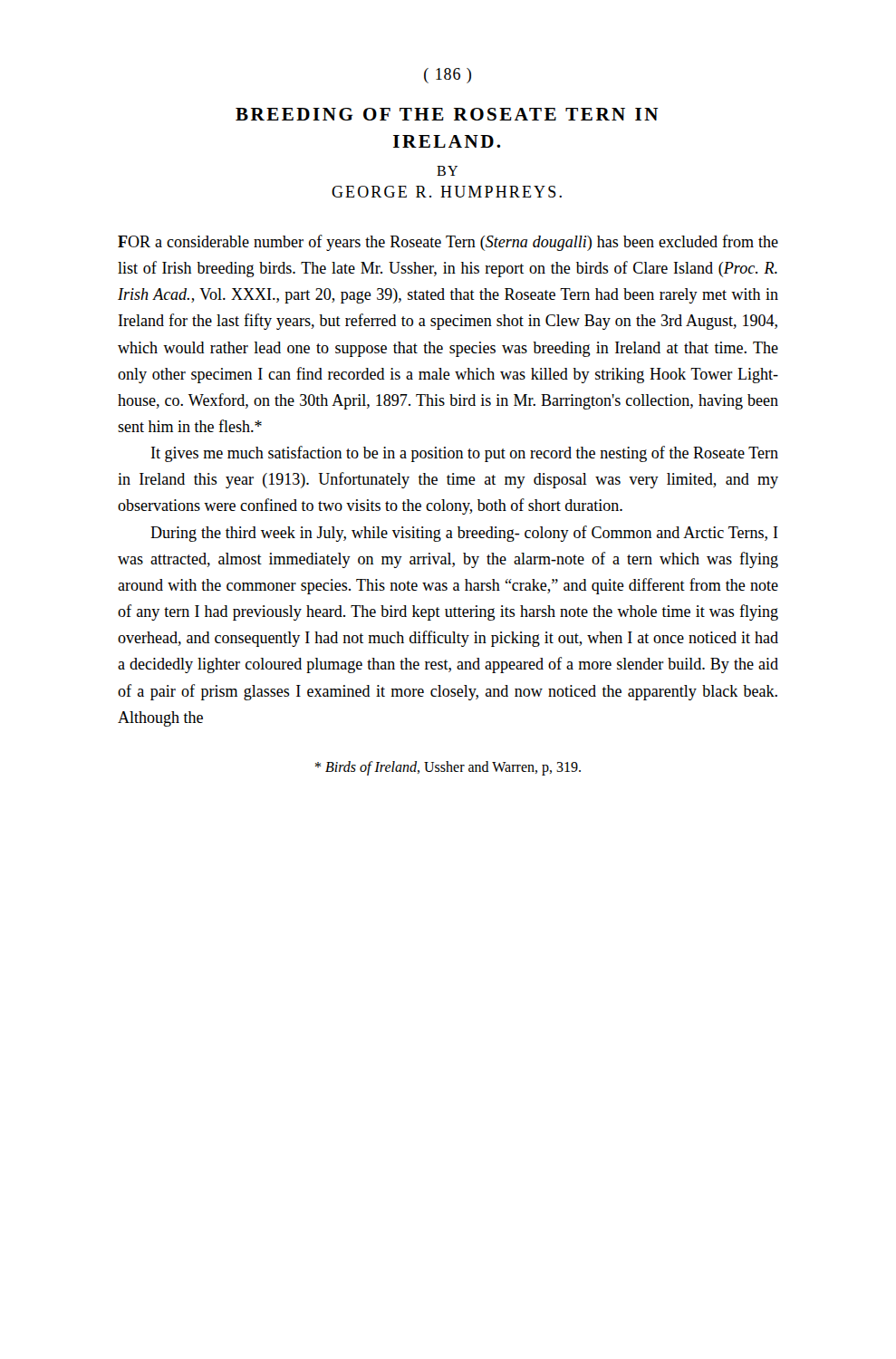Locate the title that says "BREEDING OF THE ROSEATE TERN INIRELAND."
The width and height of the screenshot is (896, 1359).
click(448, 128)
